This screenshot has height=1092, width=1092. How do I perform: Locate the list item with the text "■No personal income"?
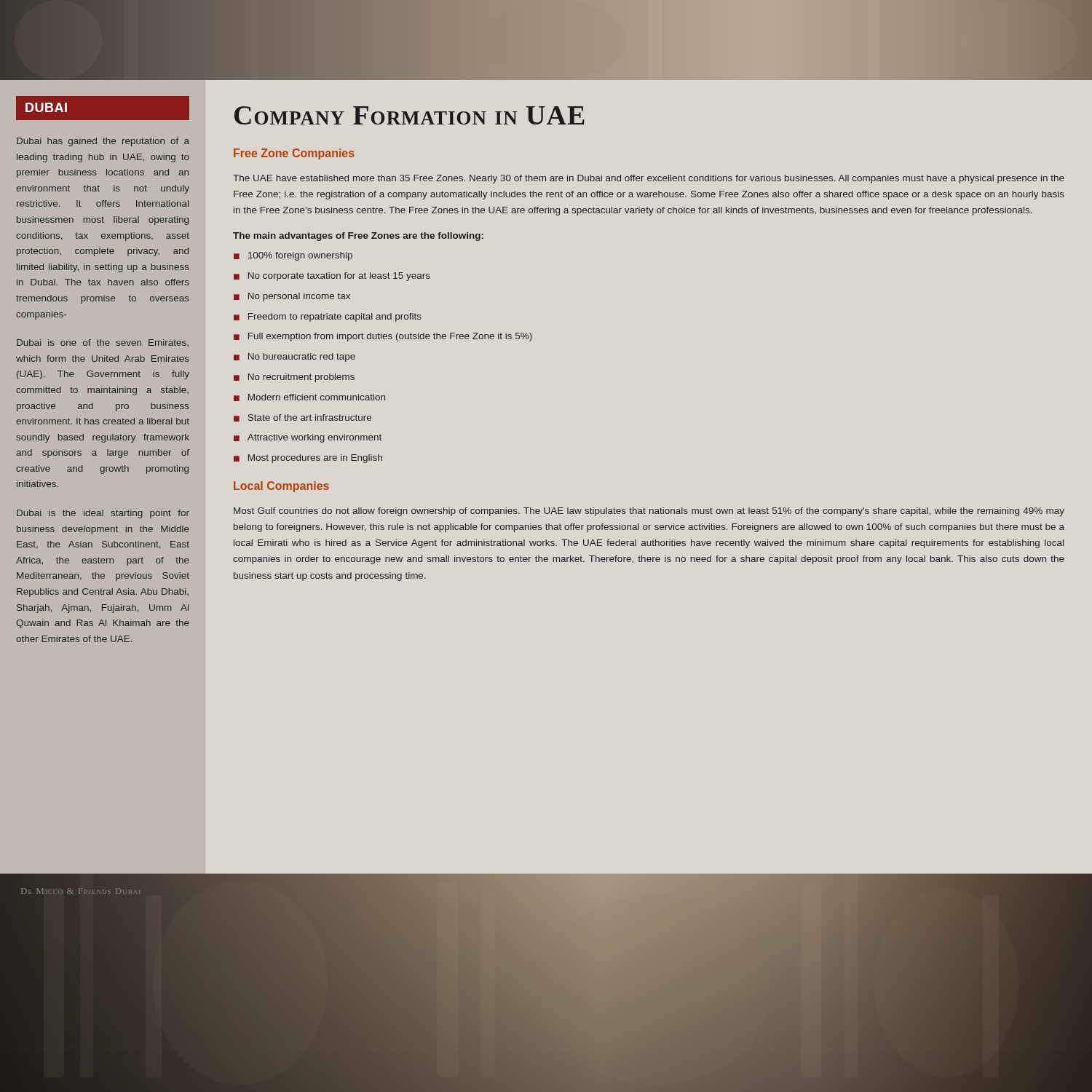point(292,297)
